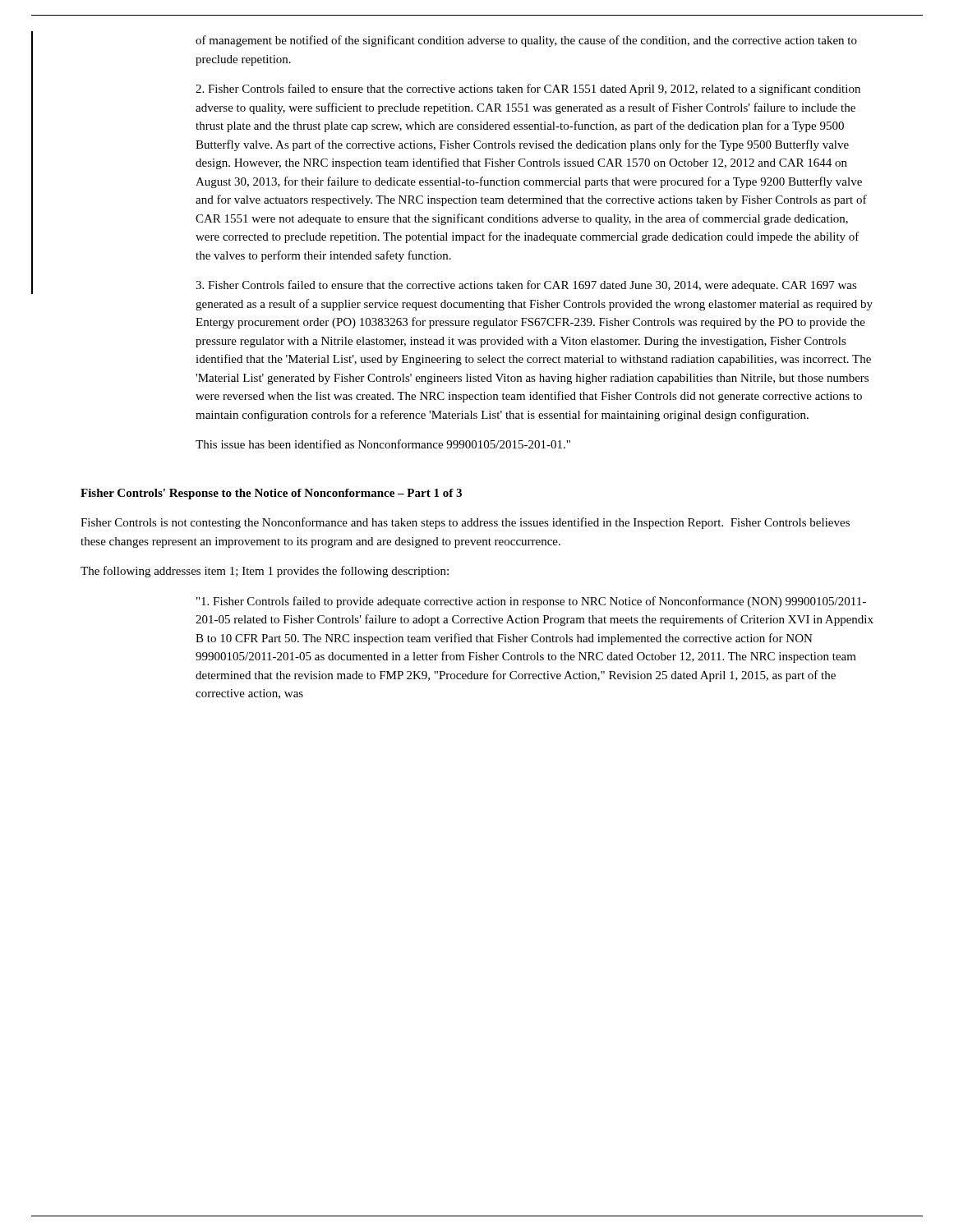Viewport: 954px width, 1232px height.
Task: Find the text starting "The following addresses item"
Action: click(265, 571)
